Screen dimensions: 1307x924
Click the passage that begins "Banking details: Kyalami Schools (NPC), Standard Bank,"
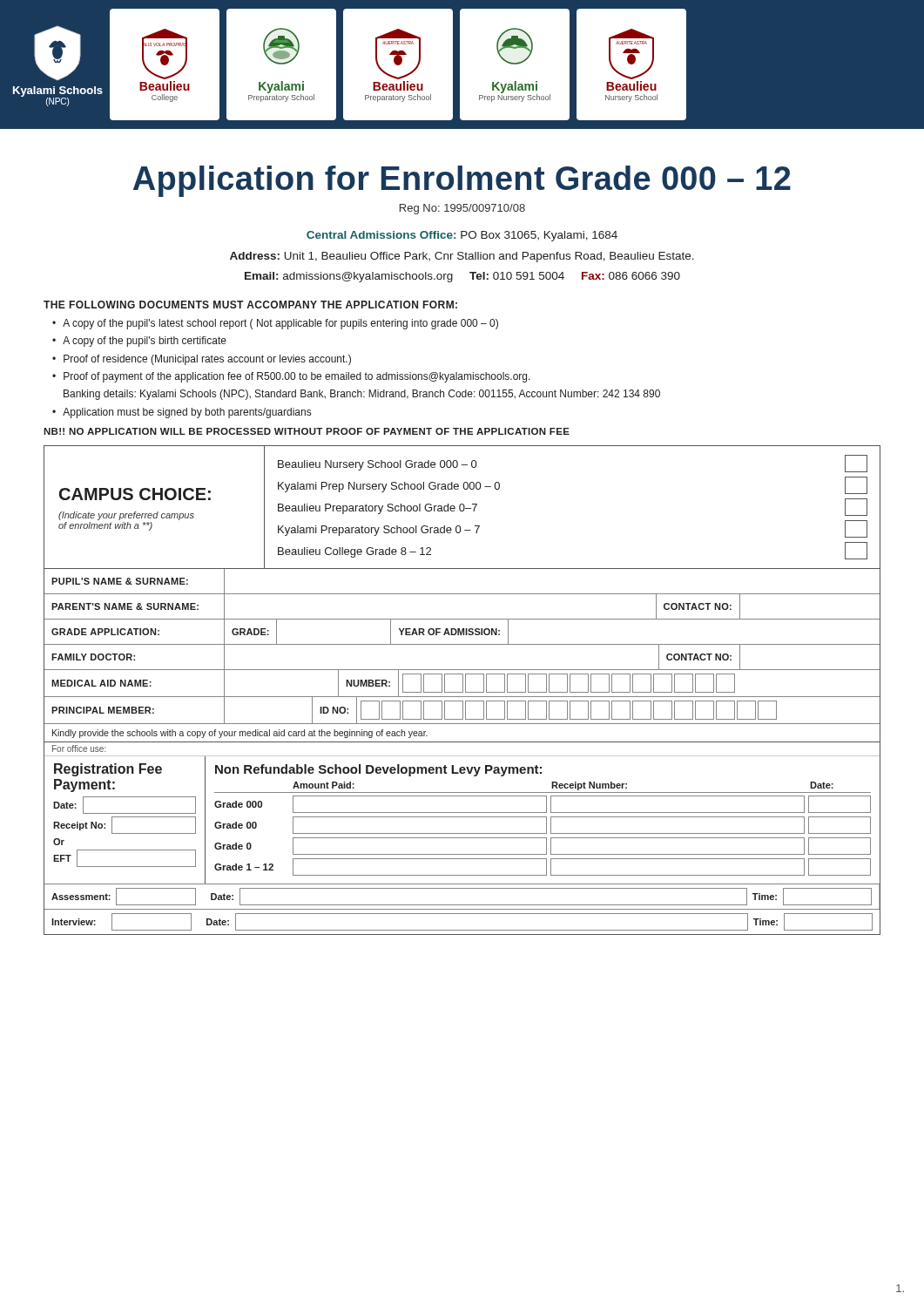pyautogui.click(x=362, y=394)
